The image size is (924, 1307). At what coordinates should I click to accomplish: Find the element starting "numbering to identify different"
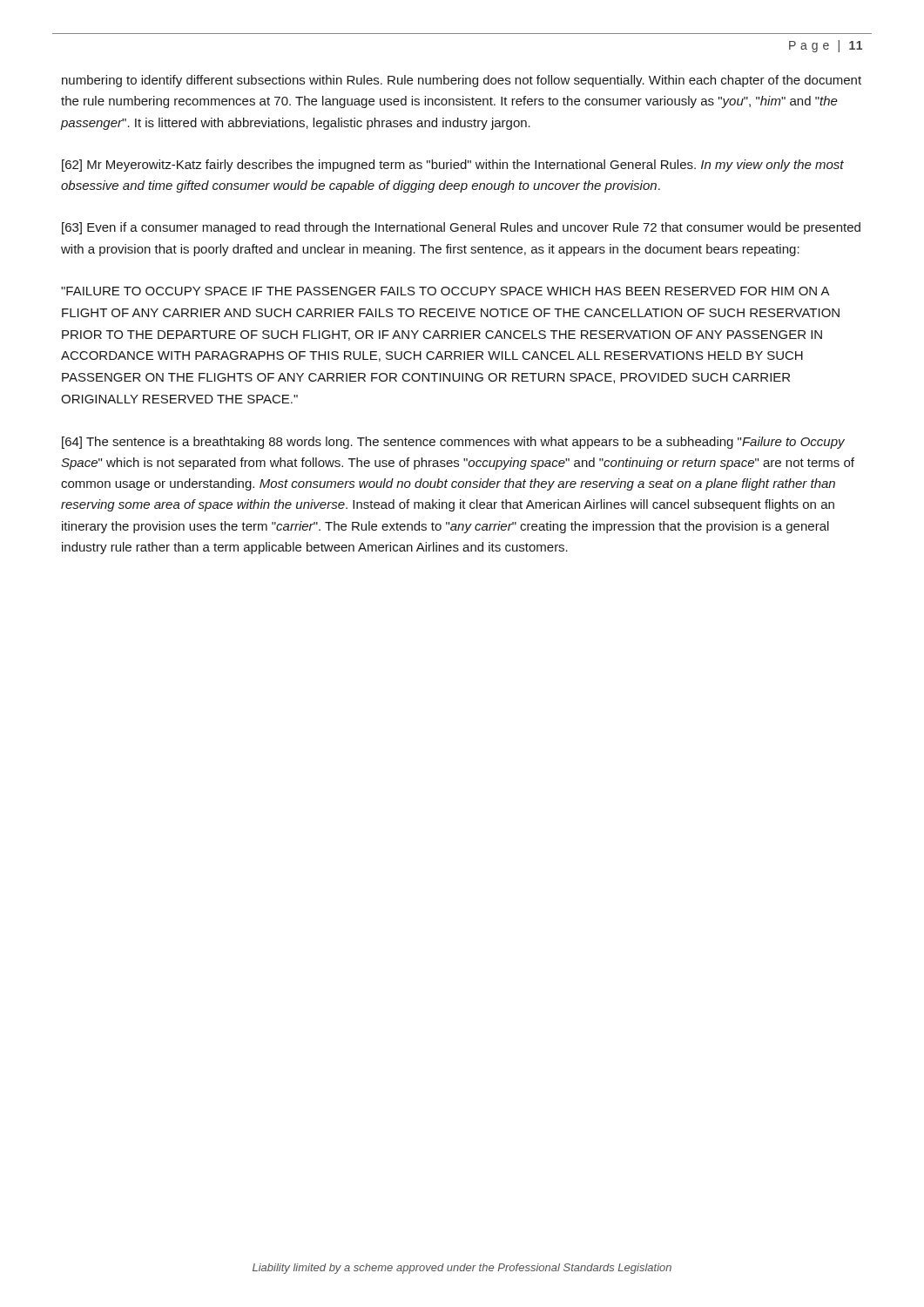click(x=461, y=101)
